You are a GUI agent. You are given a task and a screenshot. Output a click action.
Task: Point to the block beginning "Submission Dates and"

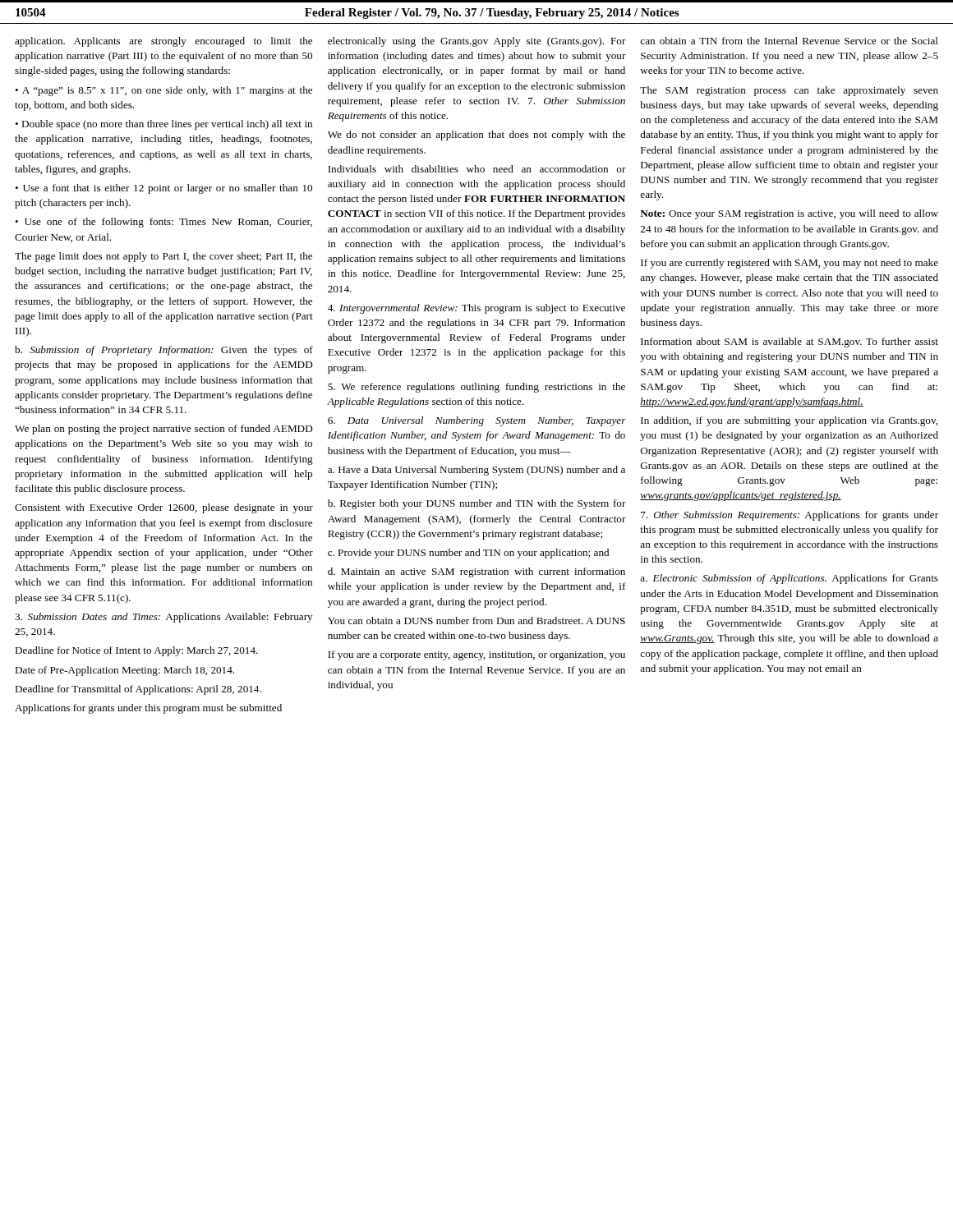point(164,662)
